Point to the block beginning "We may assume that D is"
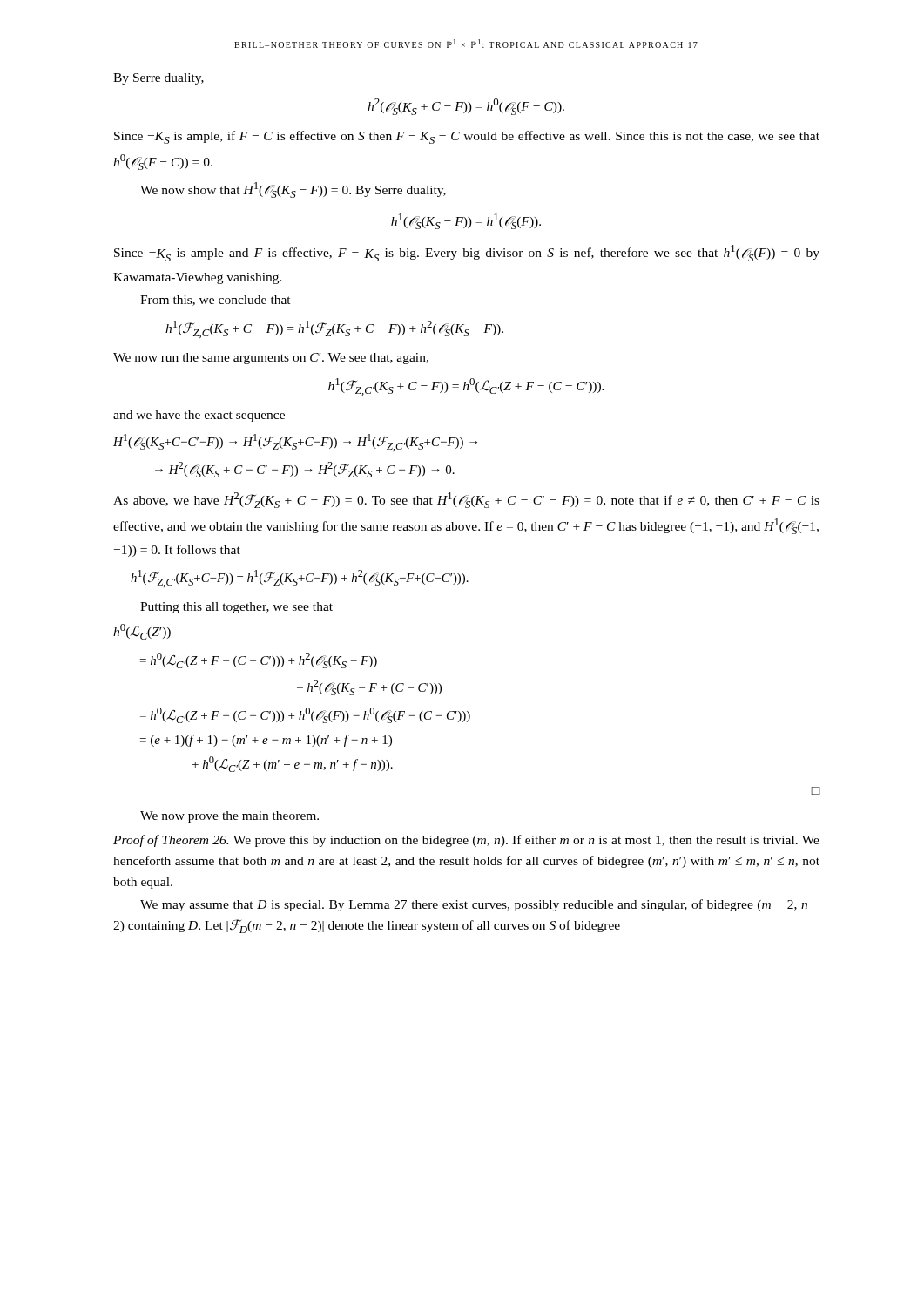Image resolution: width=924 pixels, height=1307 pixels. point(466,916)
